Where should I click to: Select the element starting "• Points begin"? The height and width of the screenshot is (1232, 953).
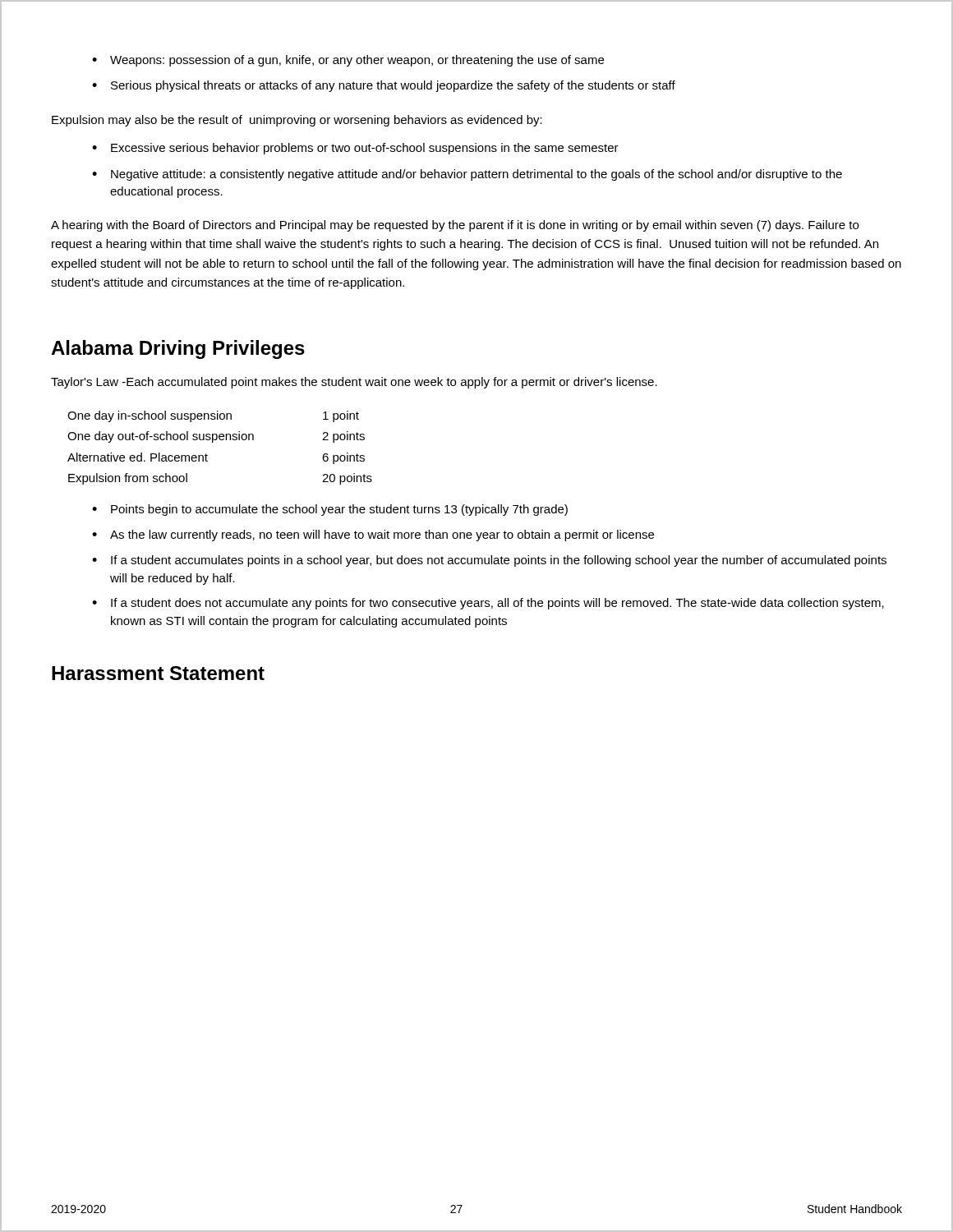[497, 510]
